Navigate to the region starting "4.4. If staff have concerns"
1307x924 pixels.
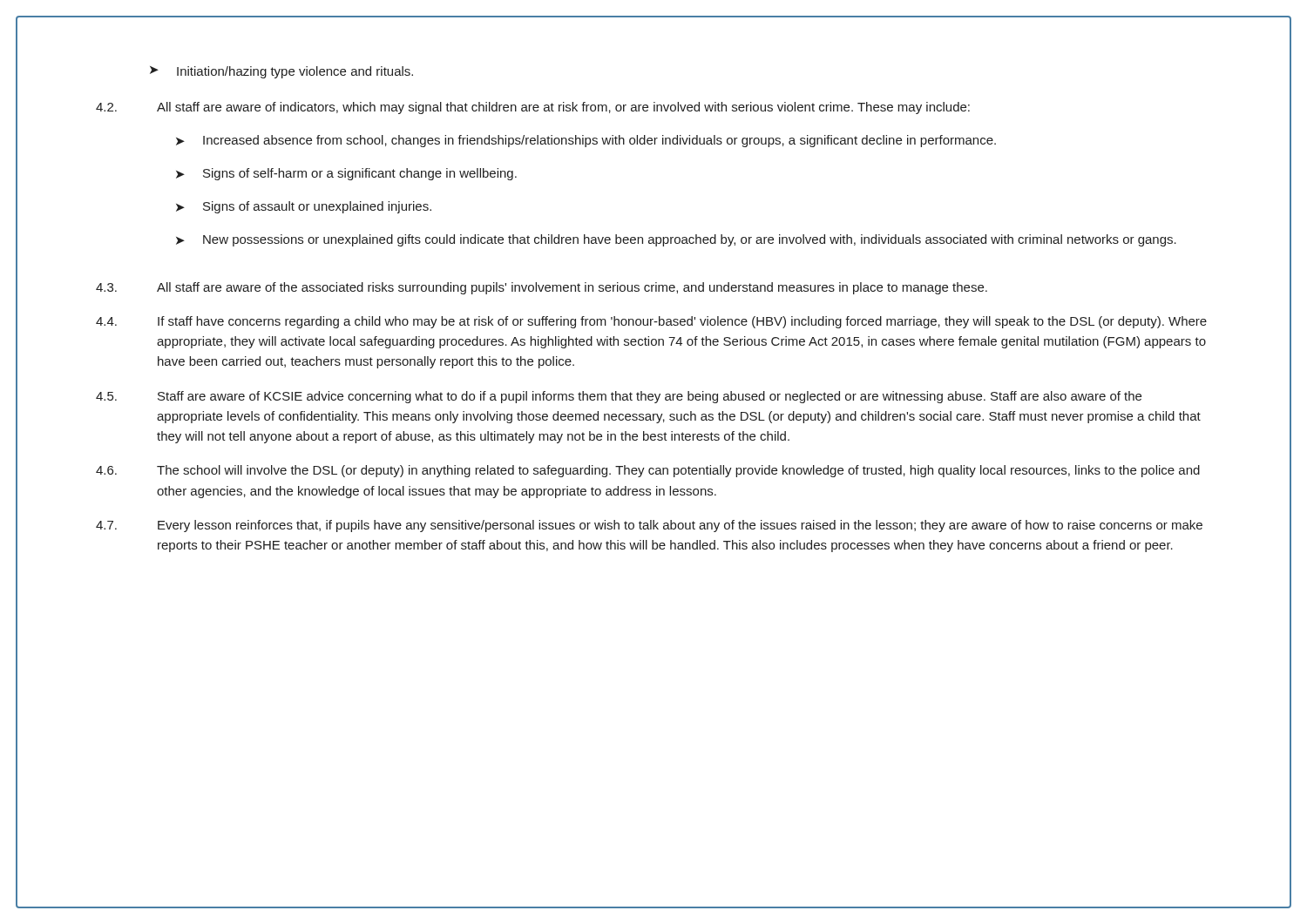[654, 341]
